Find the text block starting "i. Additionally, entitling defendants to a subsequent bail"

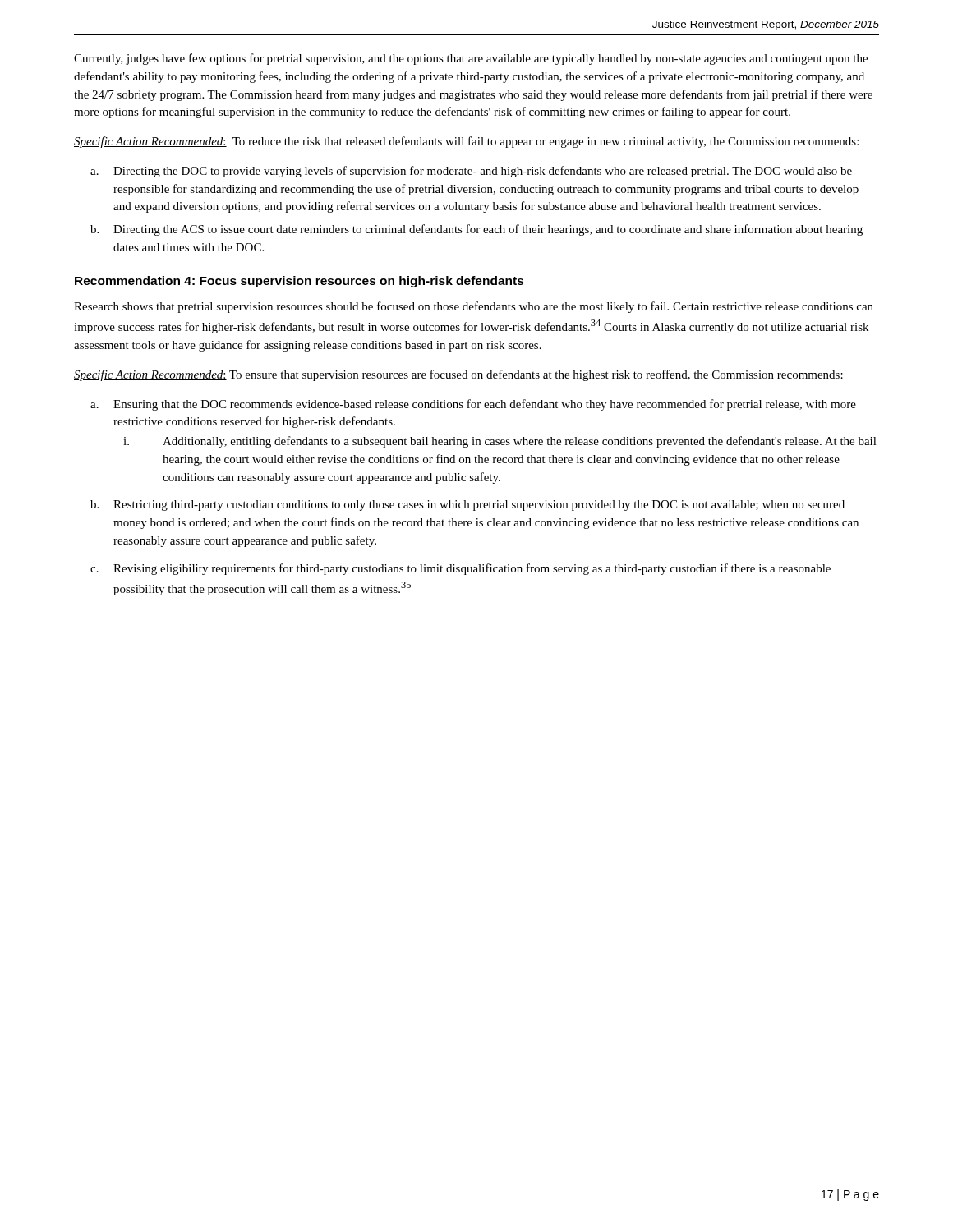(x=501, y=460)
